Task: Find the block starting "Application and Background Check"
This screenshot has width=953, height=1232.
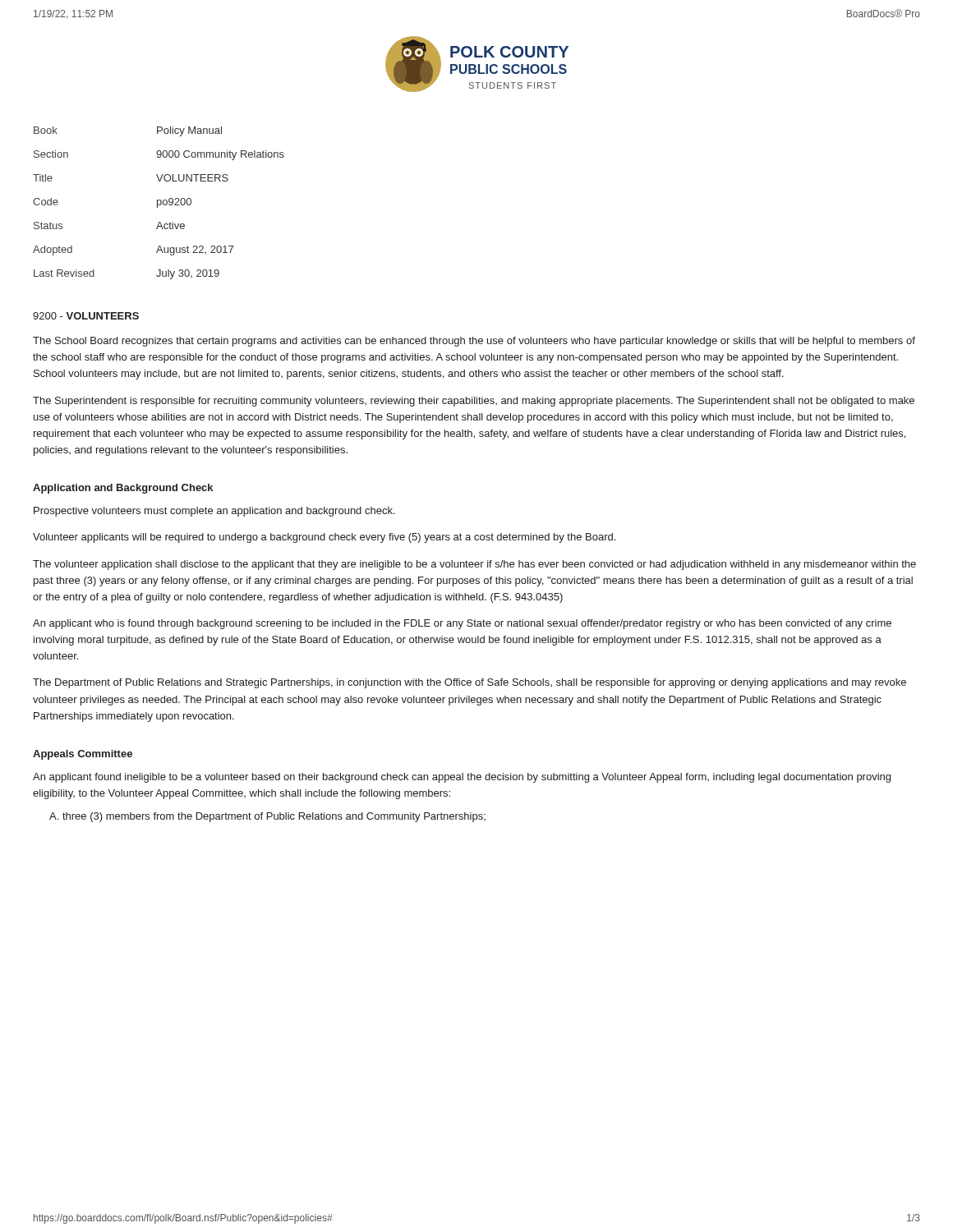Action: [123, 488]
